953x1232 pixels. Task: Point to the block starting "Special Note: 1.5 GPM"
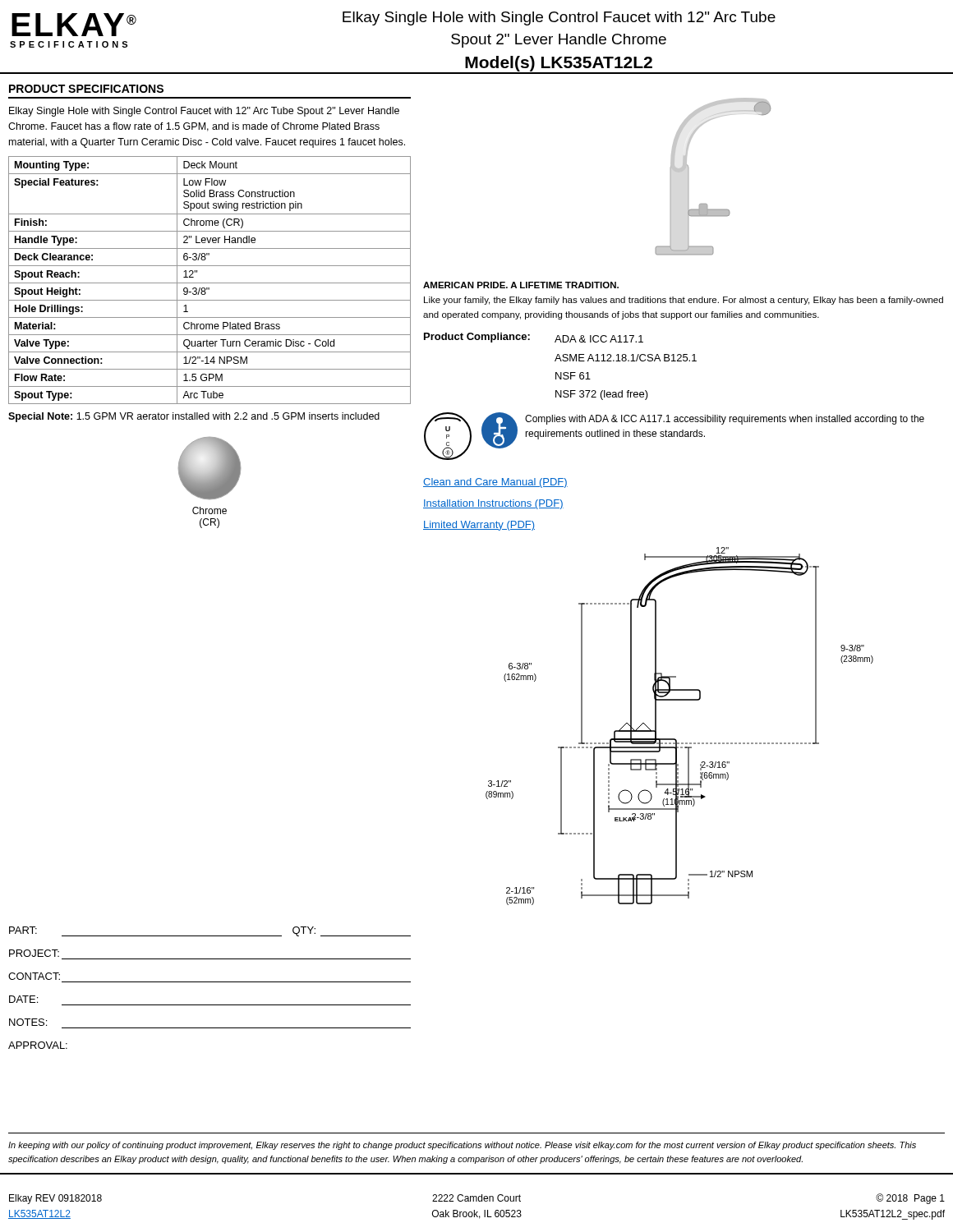point(194,417)
